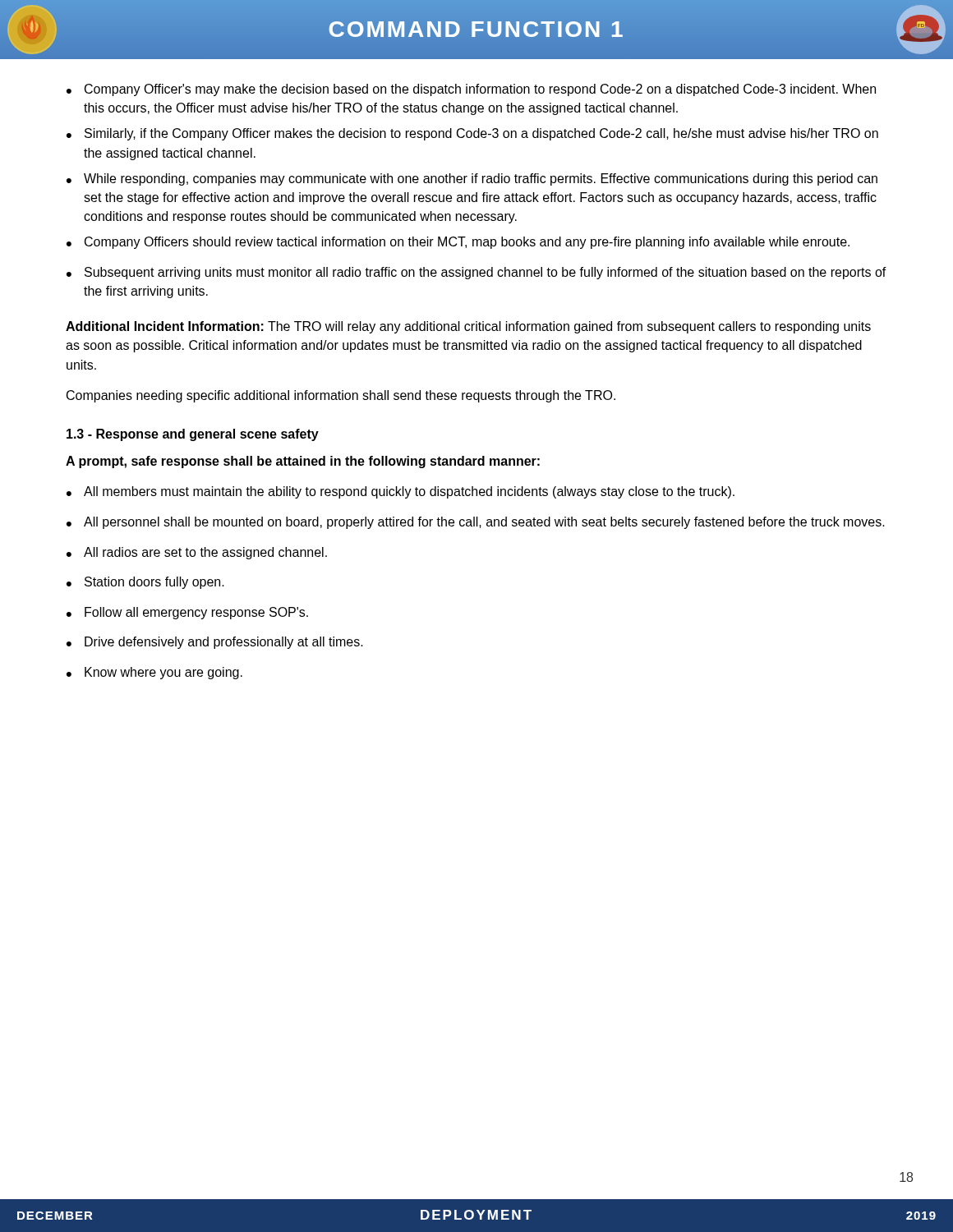Find the list item with the text "• All personnel shall be"
The width and height of the screenshot is (953, 1232).
[x=476, y=524]
